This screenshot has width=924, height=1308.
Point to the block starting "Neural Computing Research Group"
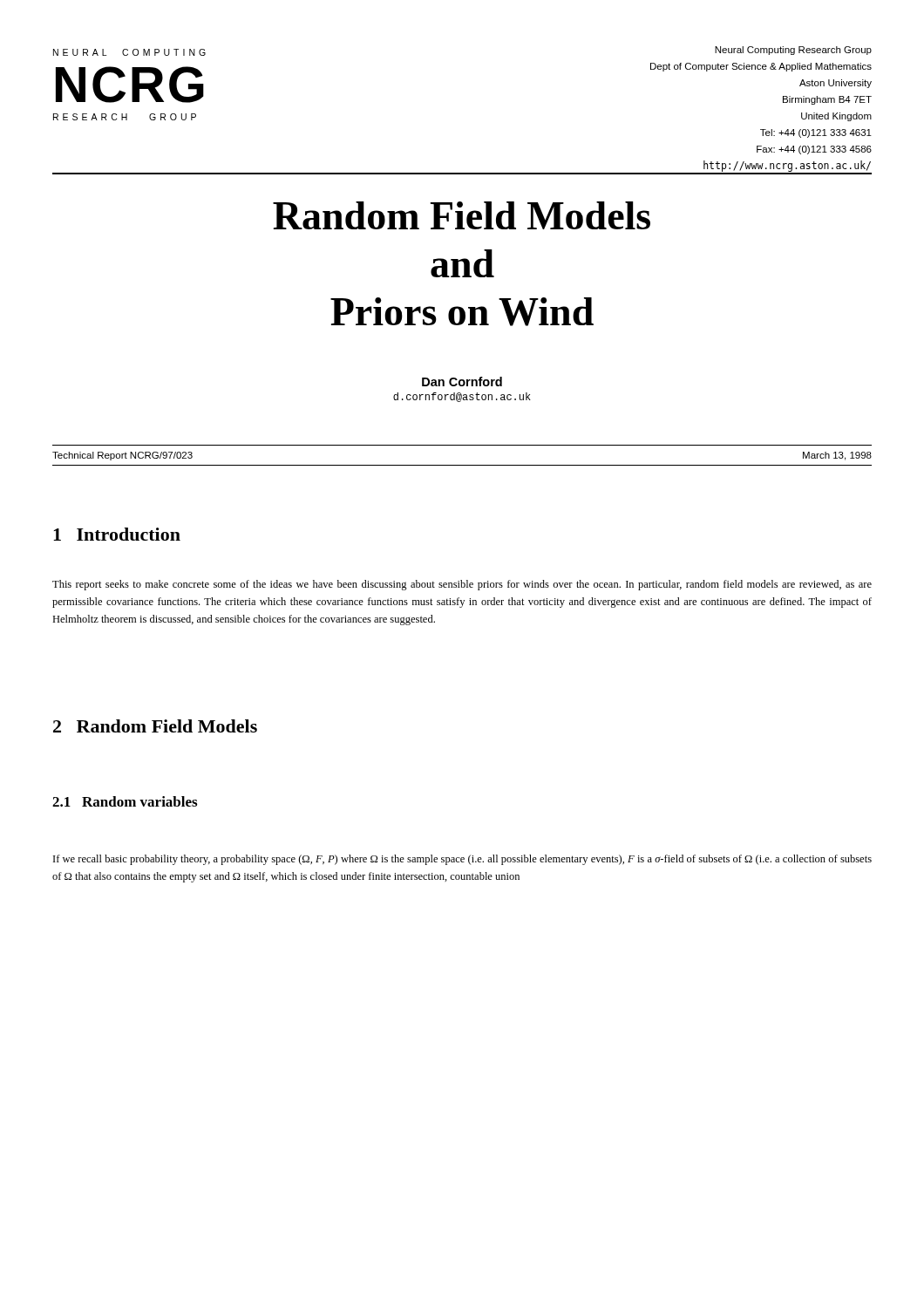[x=793, y=51]
